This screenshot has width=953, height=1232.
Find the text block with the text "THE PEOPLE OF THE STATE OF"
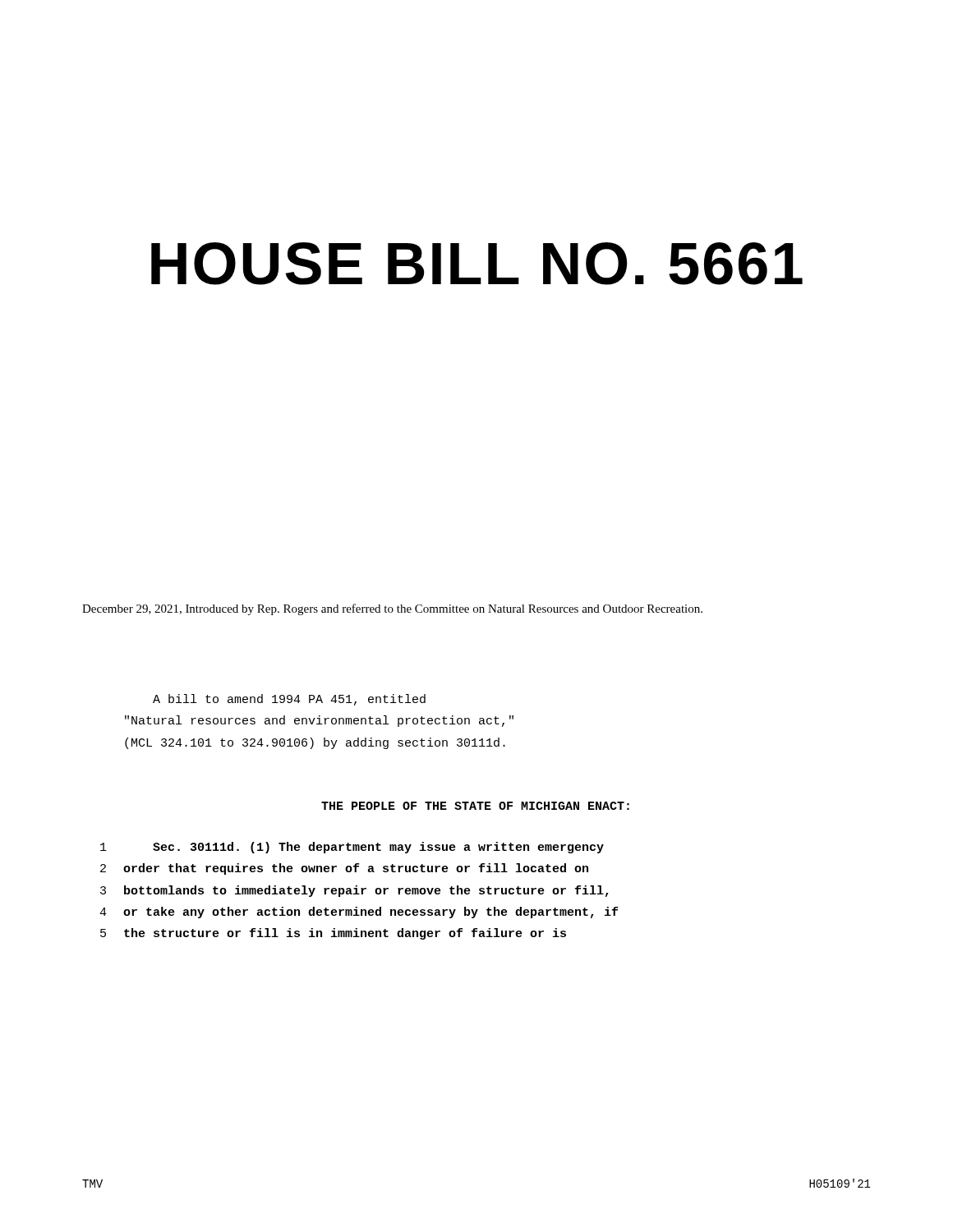(x=476, y=807)
